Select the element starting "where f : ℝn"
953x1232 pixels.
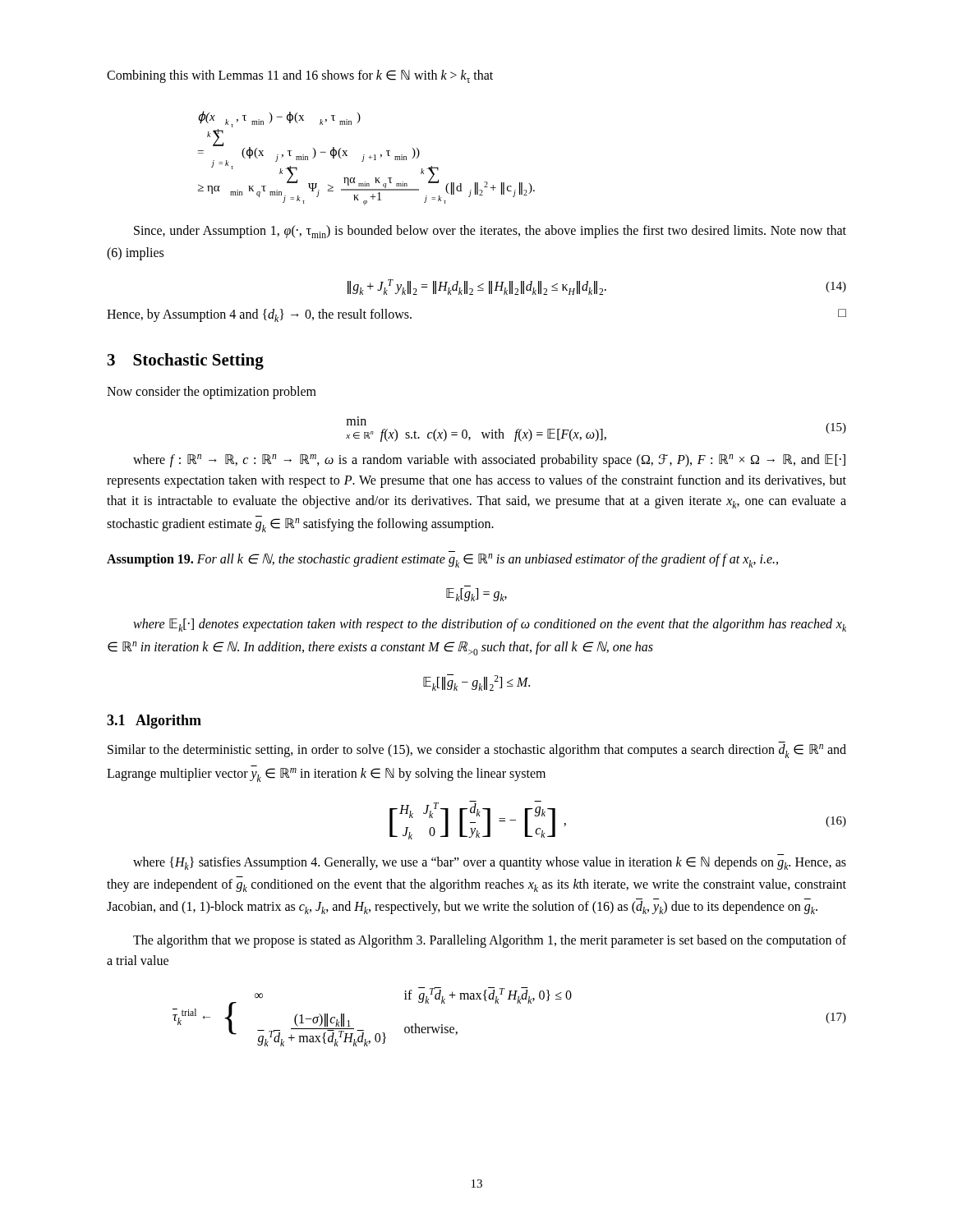476,492
